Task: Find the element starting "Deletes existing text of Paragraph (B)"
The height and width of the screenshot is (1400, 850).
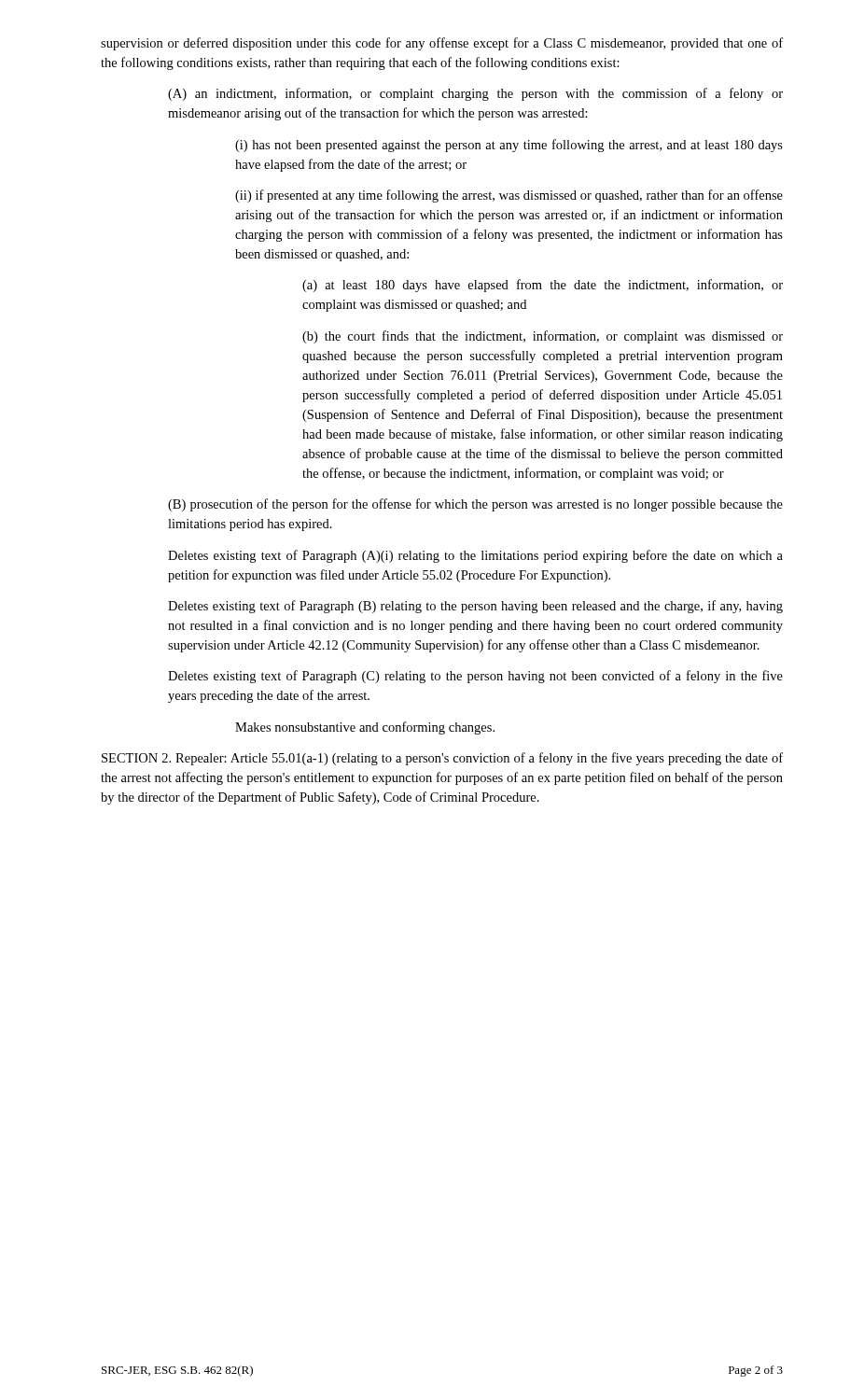Action: 475,626
